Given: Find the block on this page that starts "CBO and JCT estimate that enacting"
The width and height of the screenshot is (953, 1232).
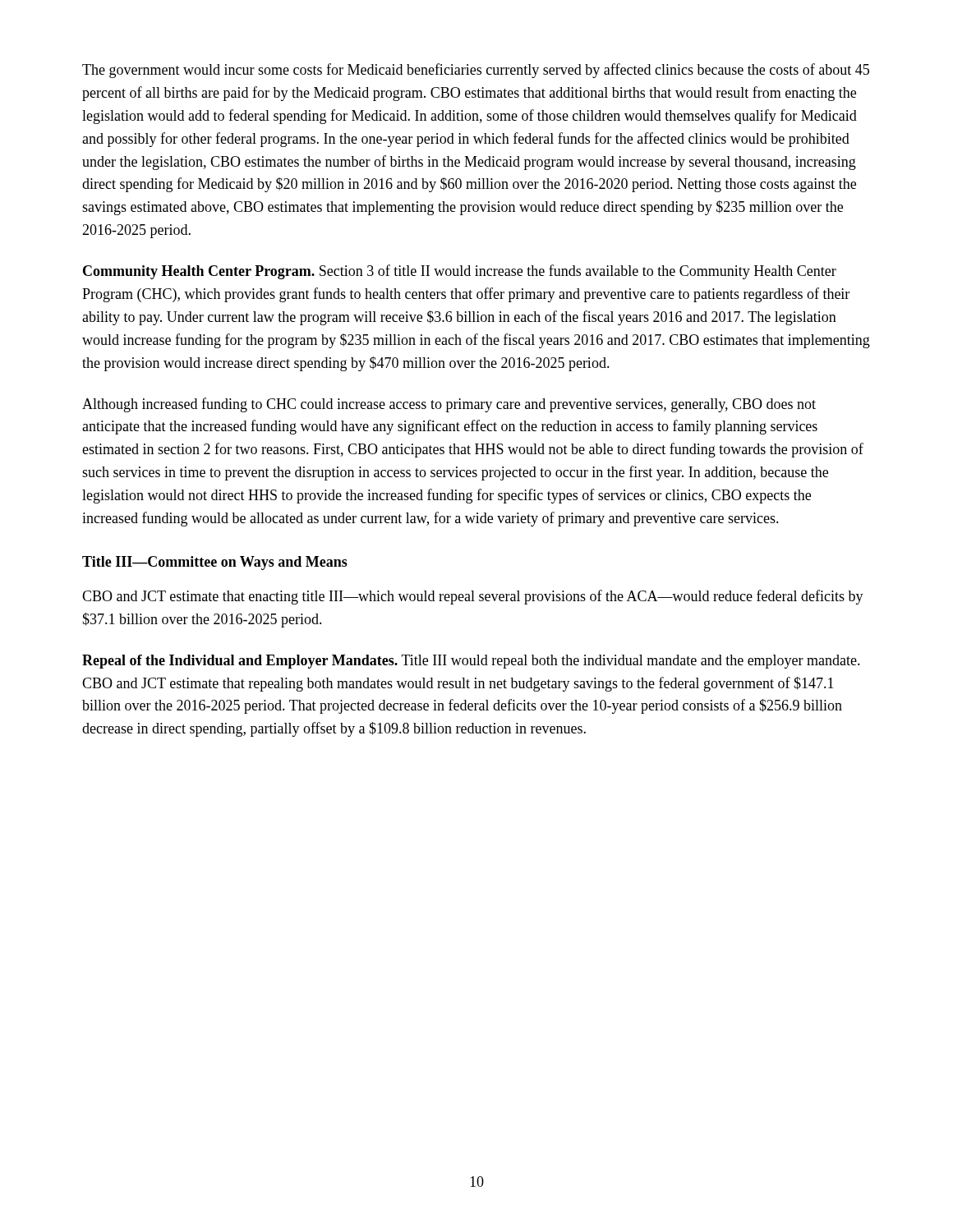Looking at the screenshot, I should 473,608.
